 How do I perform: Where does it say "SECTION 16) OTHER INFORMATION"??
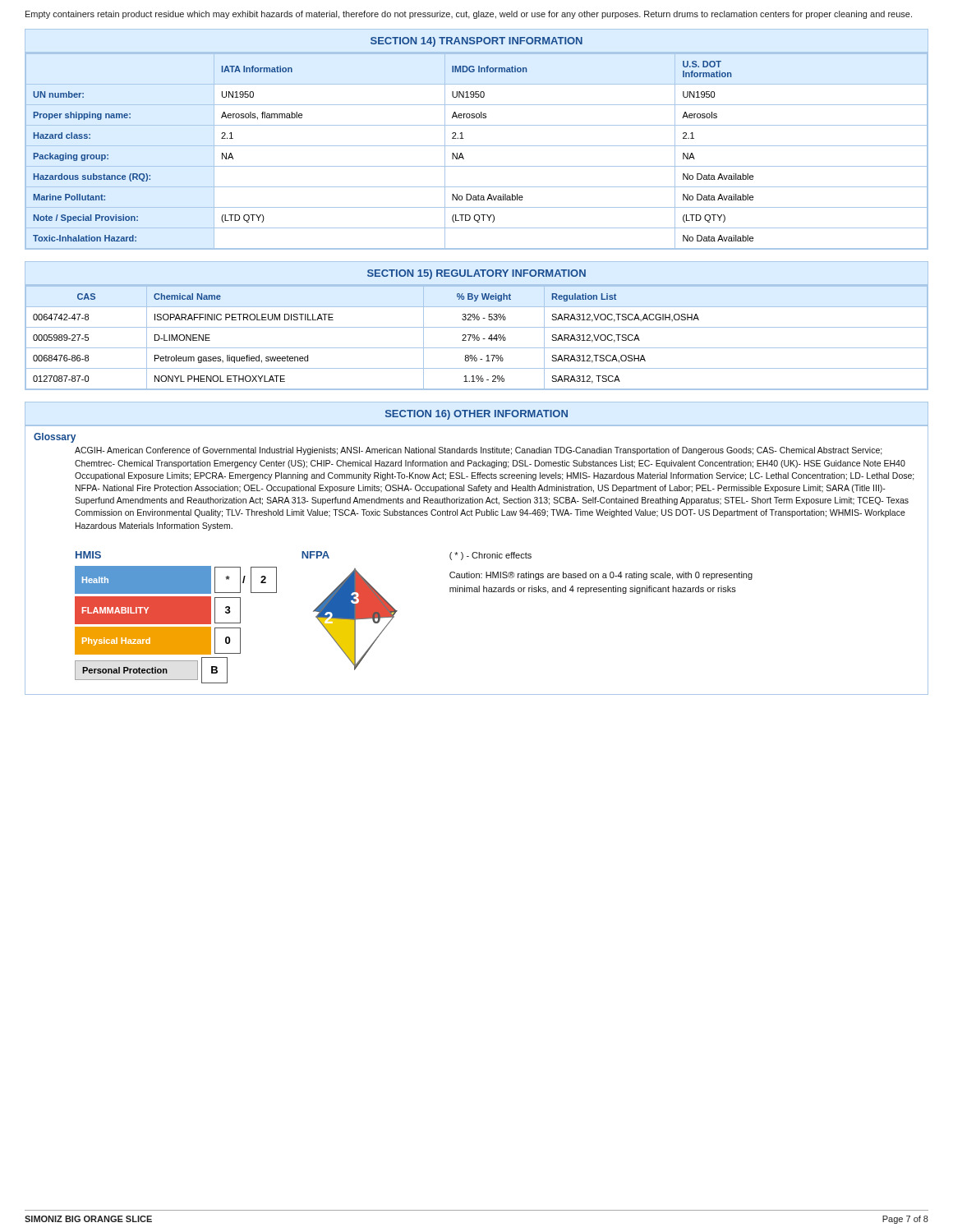(x=476, y=414)
